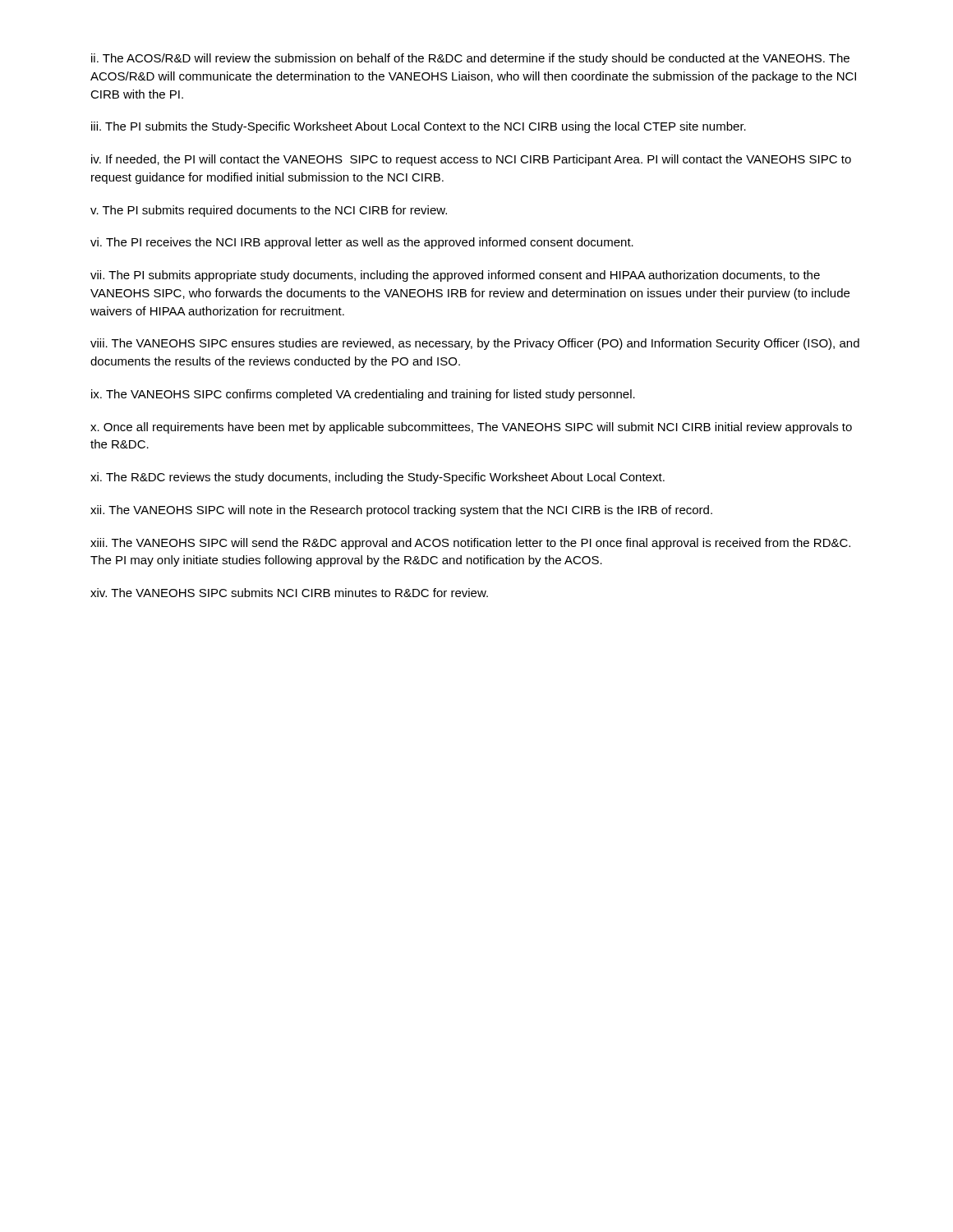Locate the passage starting "vi. The PI receives the NCI"

coord(362,242)
